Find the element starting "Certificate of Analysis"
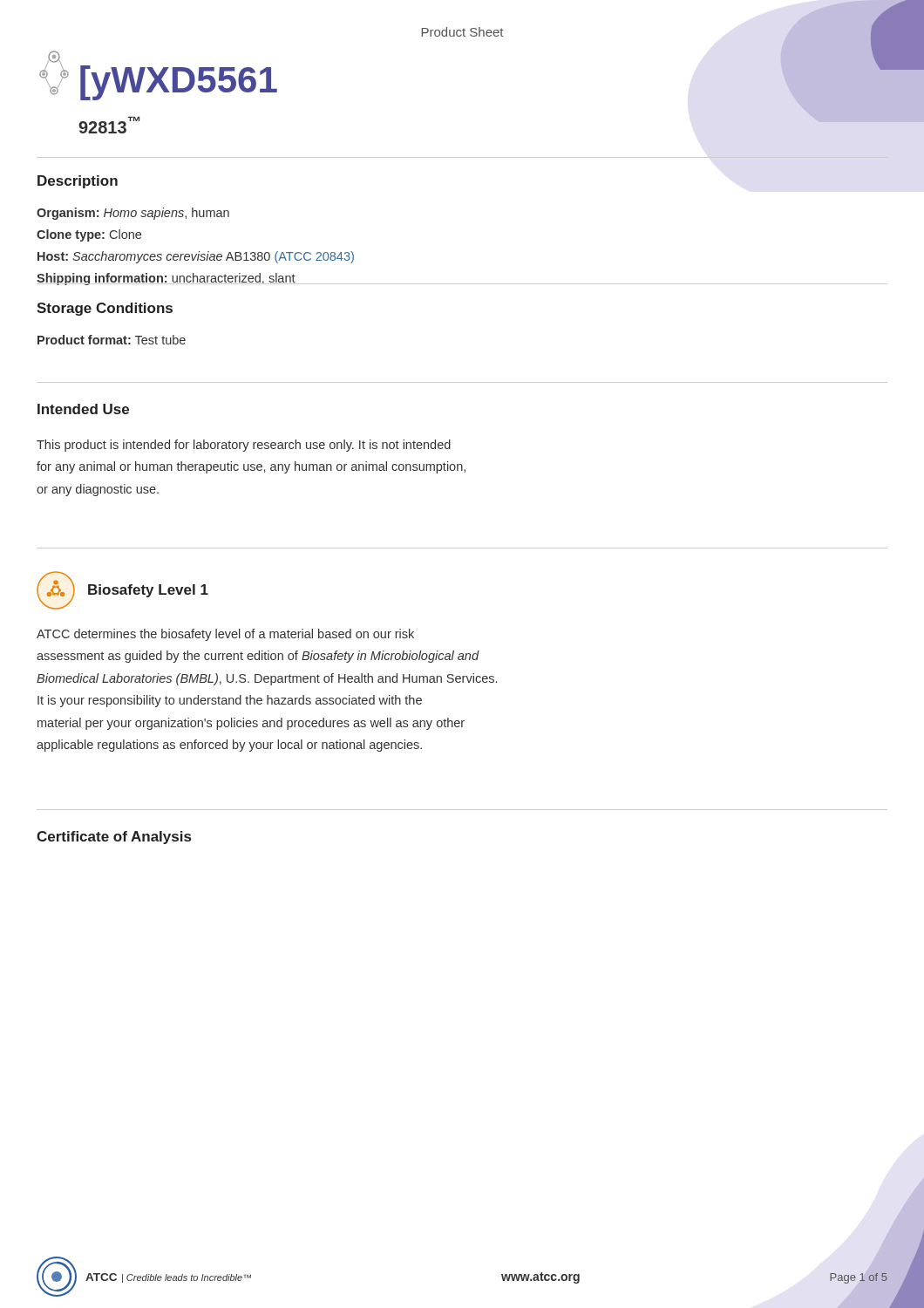Viewport: 924px width, 1308px height. tap(114, 837)
